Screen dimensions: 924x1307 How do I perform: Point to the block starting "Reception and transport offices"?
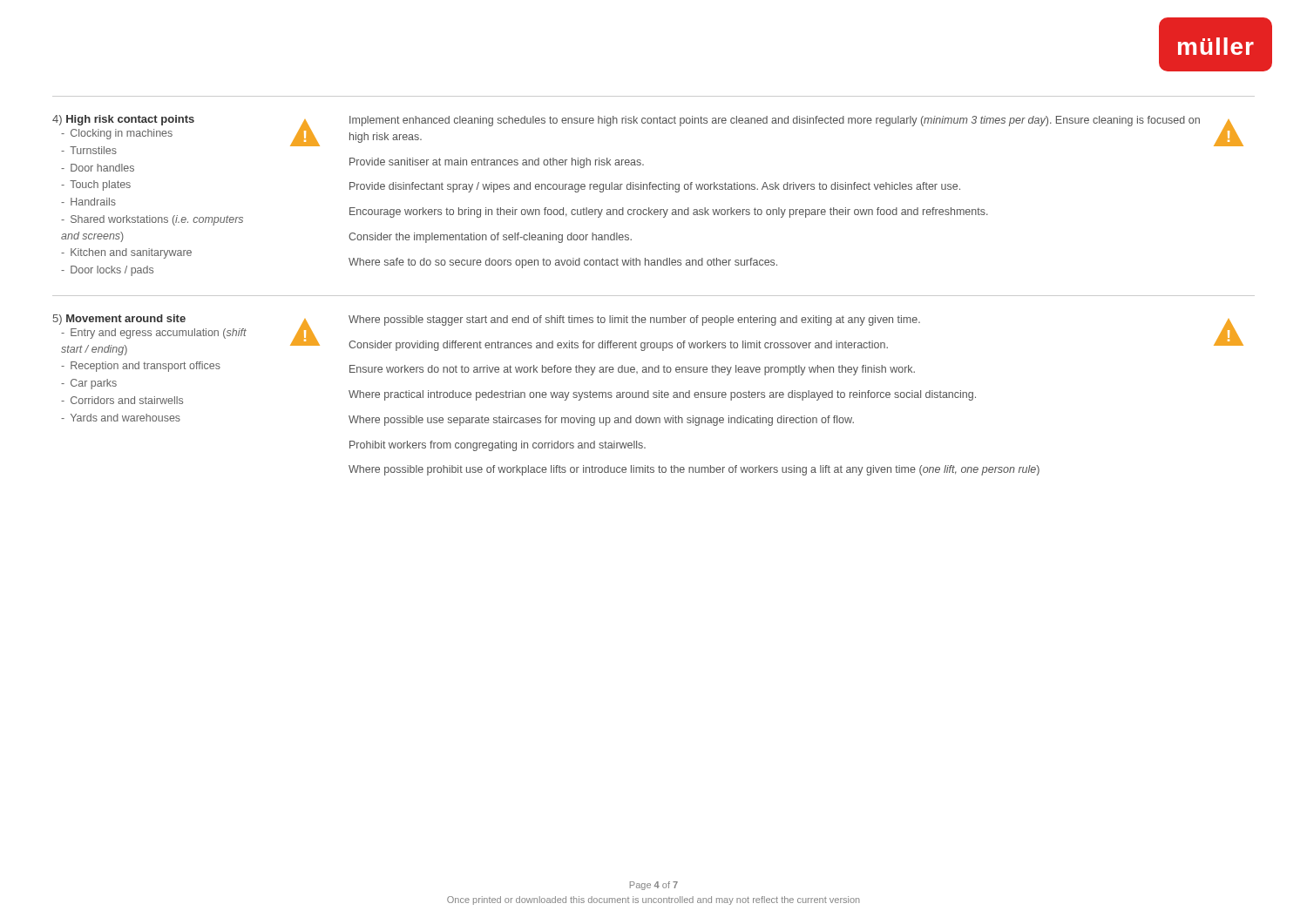click(145, 366)
